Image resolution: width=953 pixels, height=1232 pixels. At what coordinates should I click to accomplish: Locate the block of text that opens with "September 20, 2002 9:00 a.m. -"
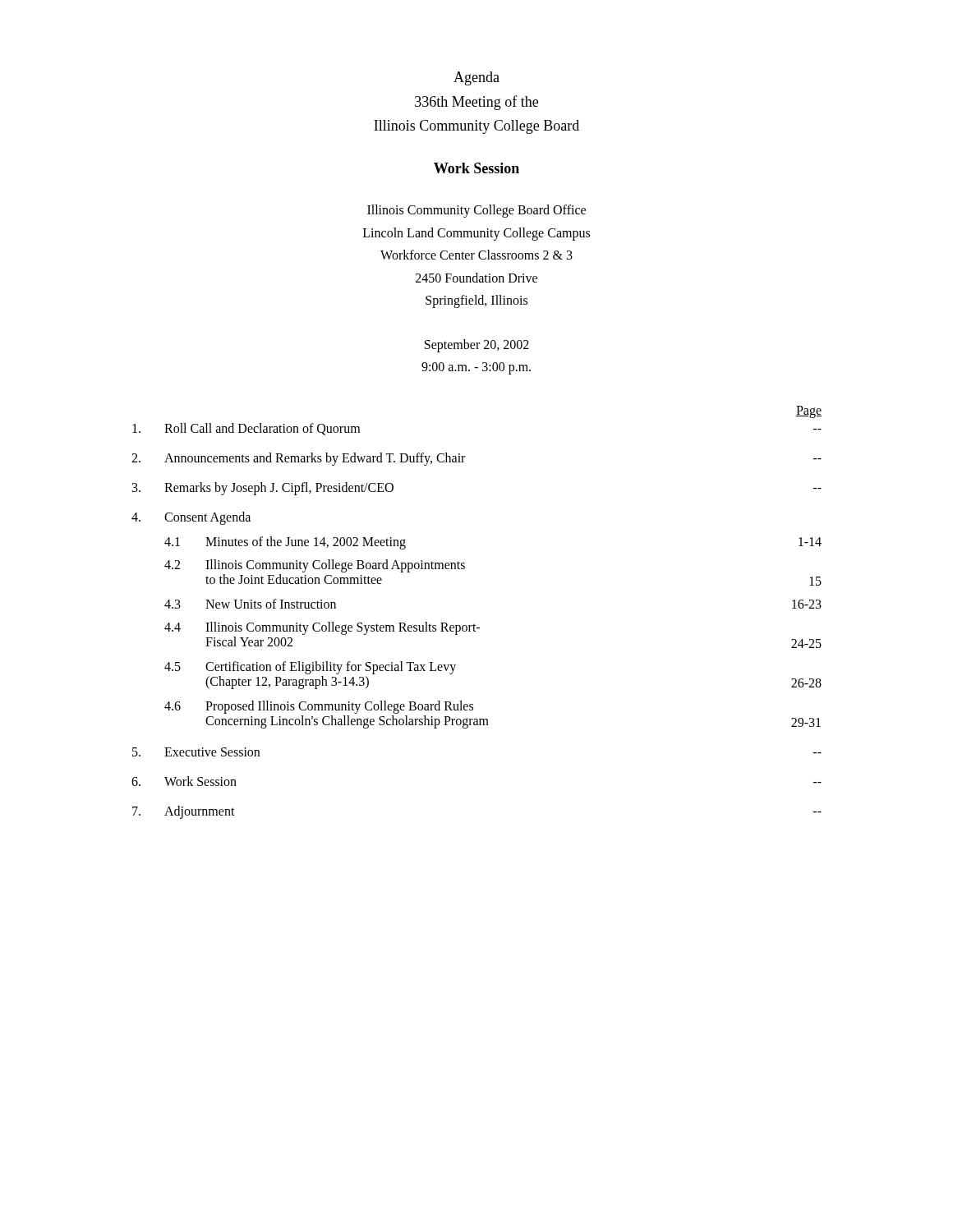pos(476,356)
